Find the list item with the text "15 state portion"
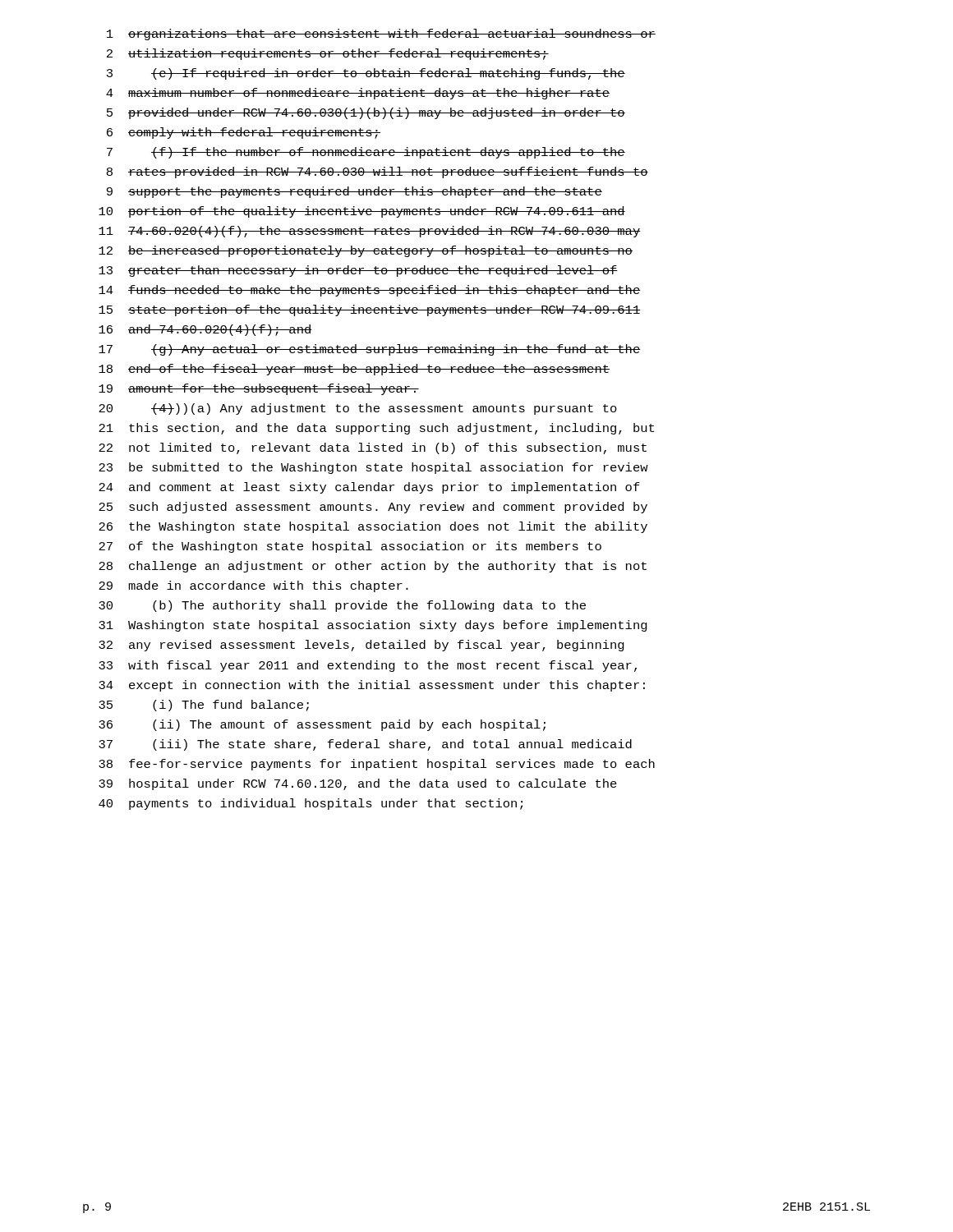This screenshot has height=1232, width=953. click(x=476, y=311)
